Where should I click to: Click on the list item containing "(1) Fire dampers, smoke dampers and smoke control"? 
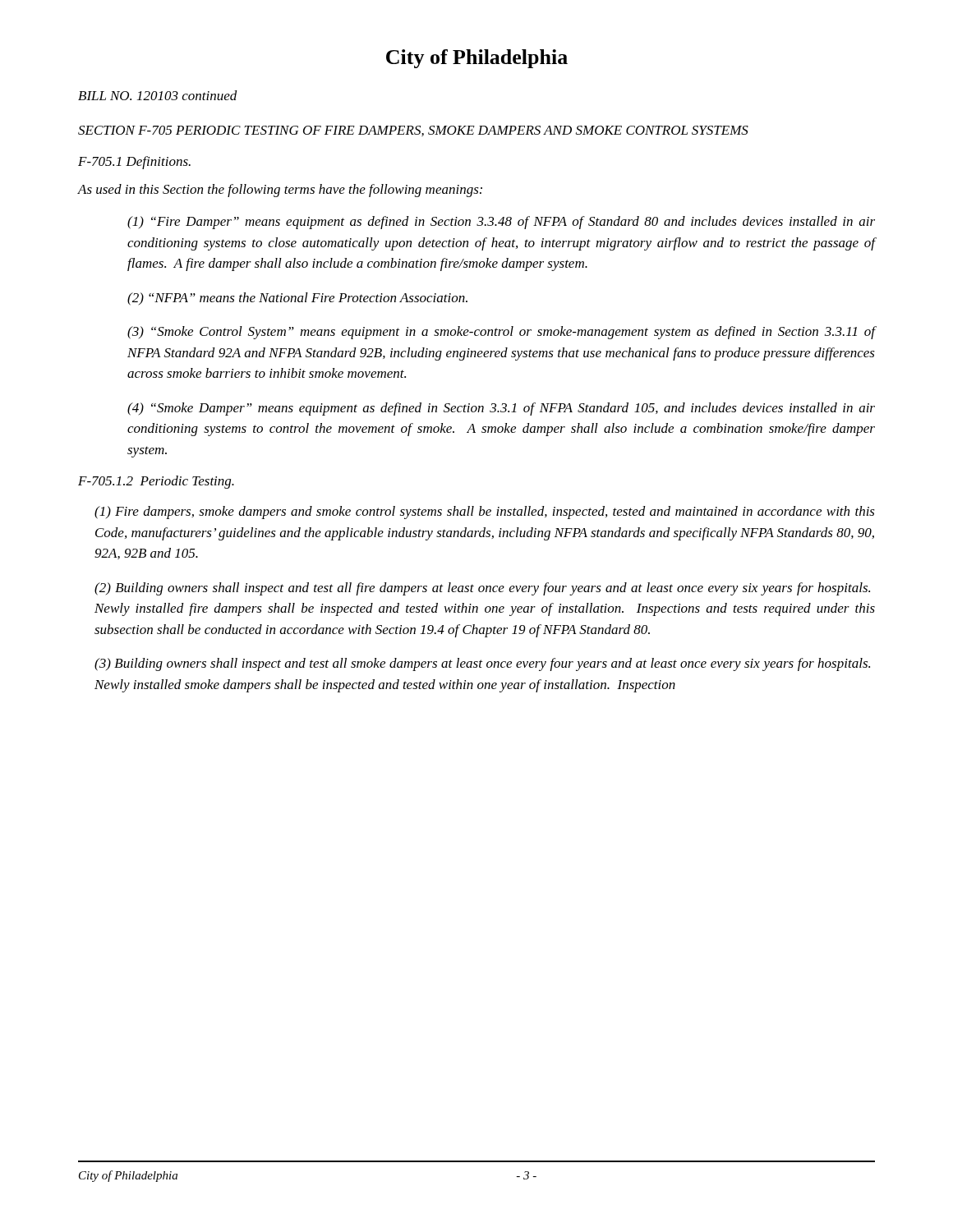(485, 532)
